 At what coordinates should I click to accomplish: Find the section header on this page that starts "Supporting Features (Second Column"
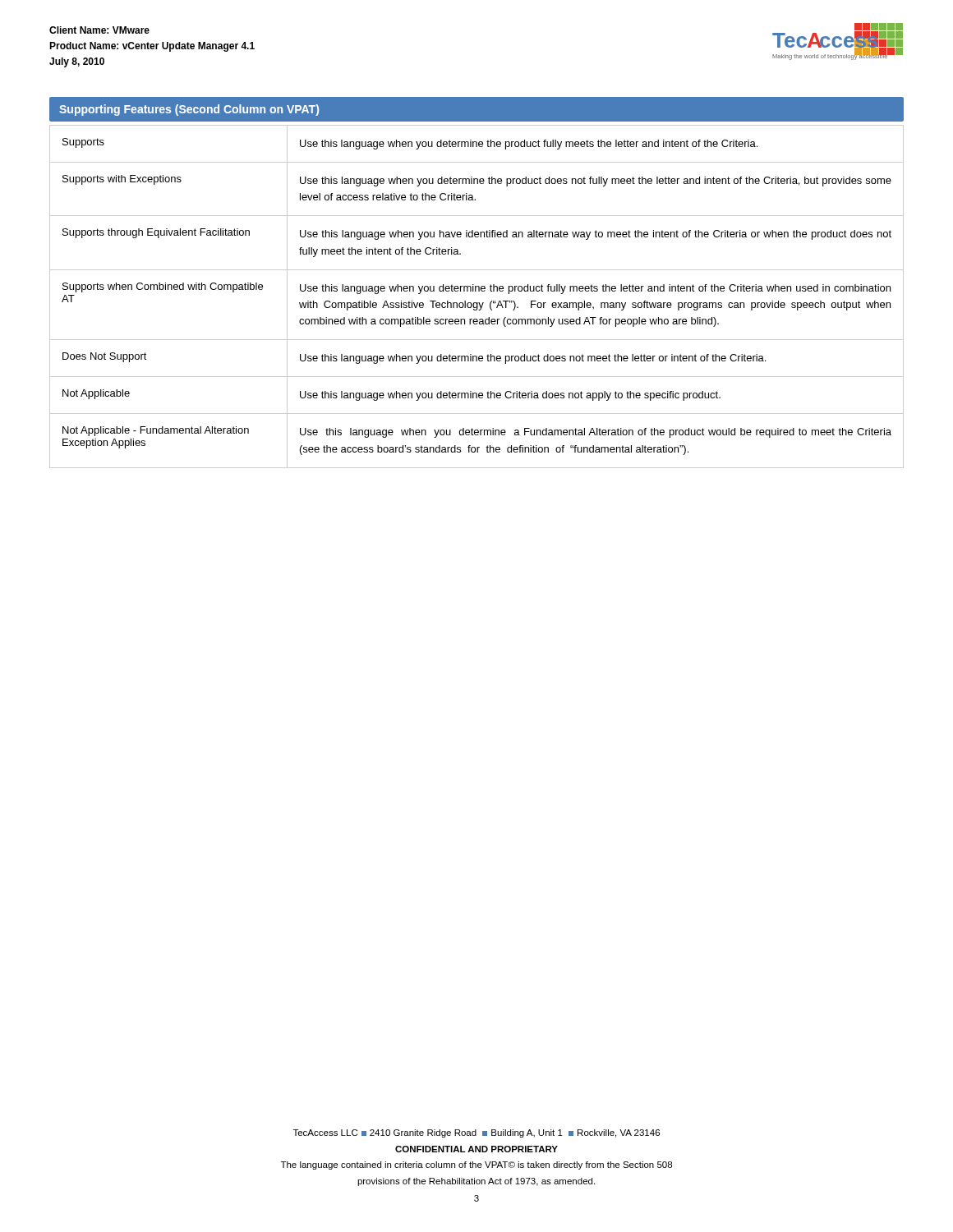pyautogui.click(x=189, y=109)
